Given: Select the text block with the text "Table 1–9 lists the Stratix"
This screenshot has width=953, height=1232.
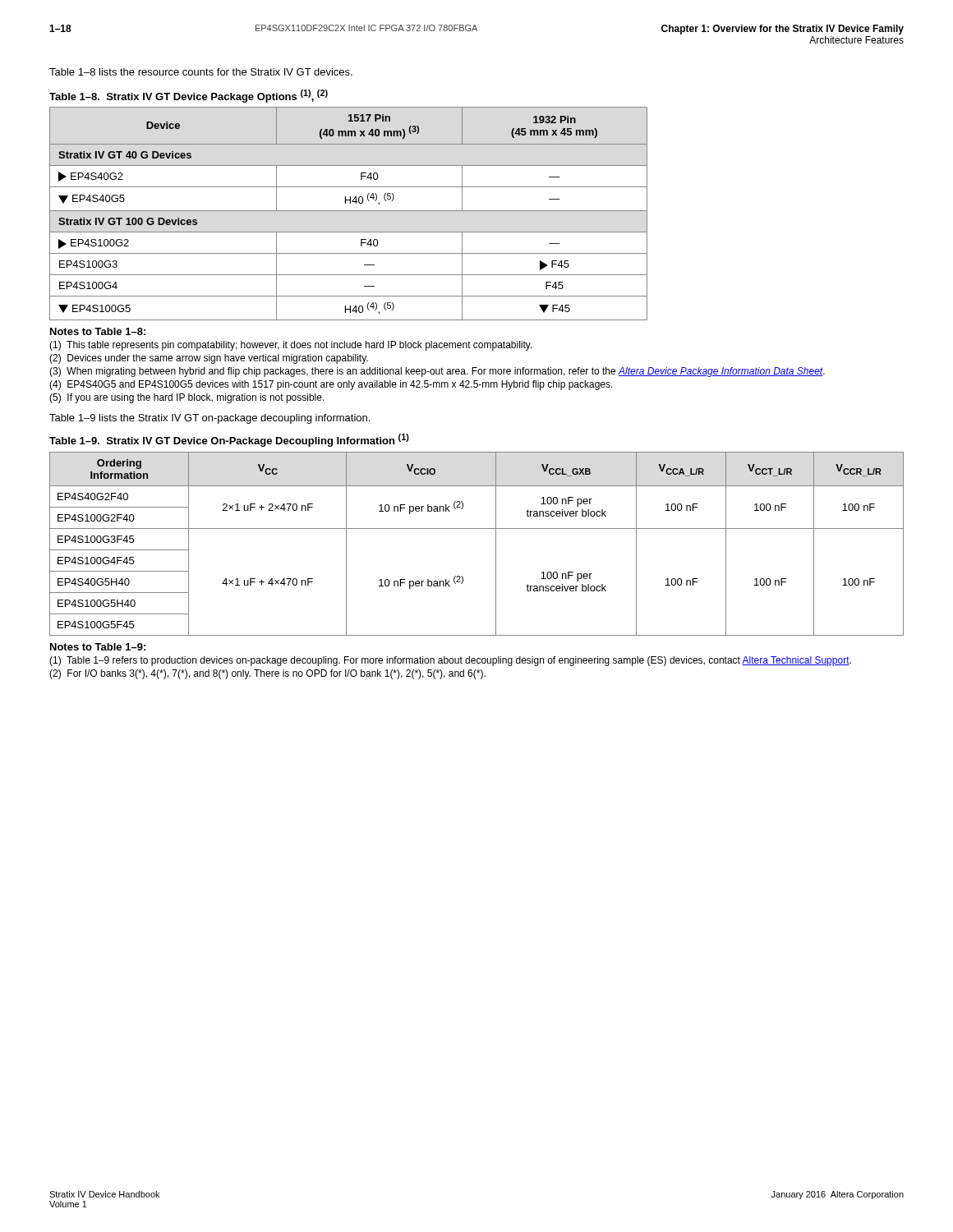Looking at the screenshot, I should tap(210, 418).
